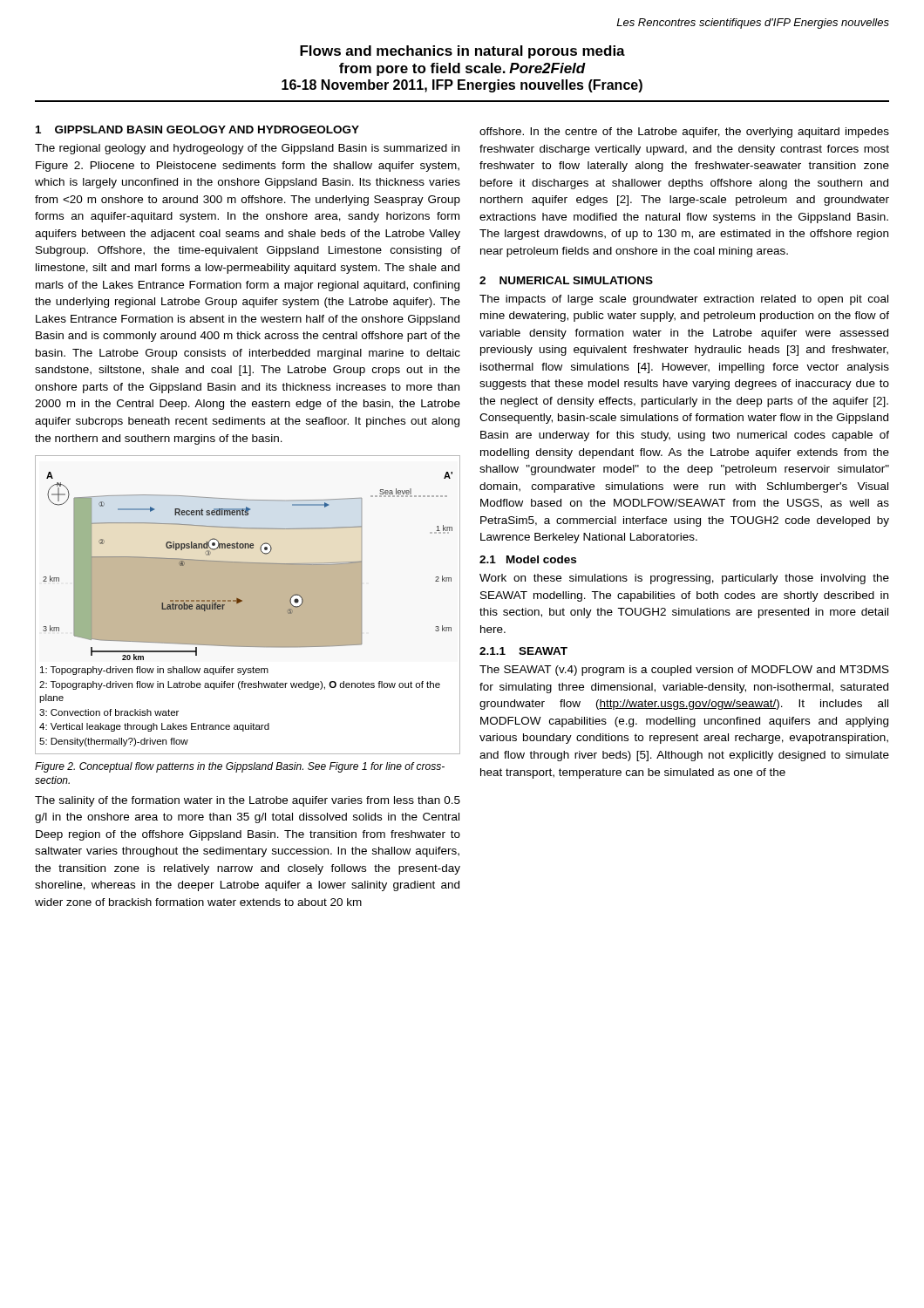Click the passage that begins "The impacts of large scale groundwater"
Viewport: 924px width, 1308px height.
(x=684, y=418)
